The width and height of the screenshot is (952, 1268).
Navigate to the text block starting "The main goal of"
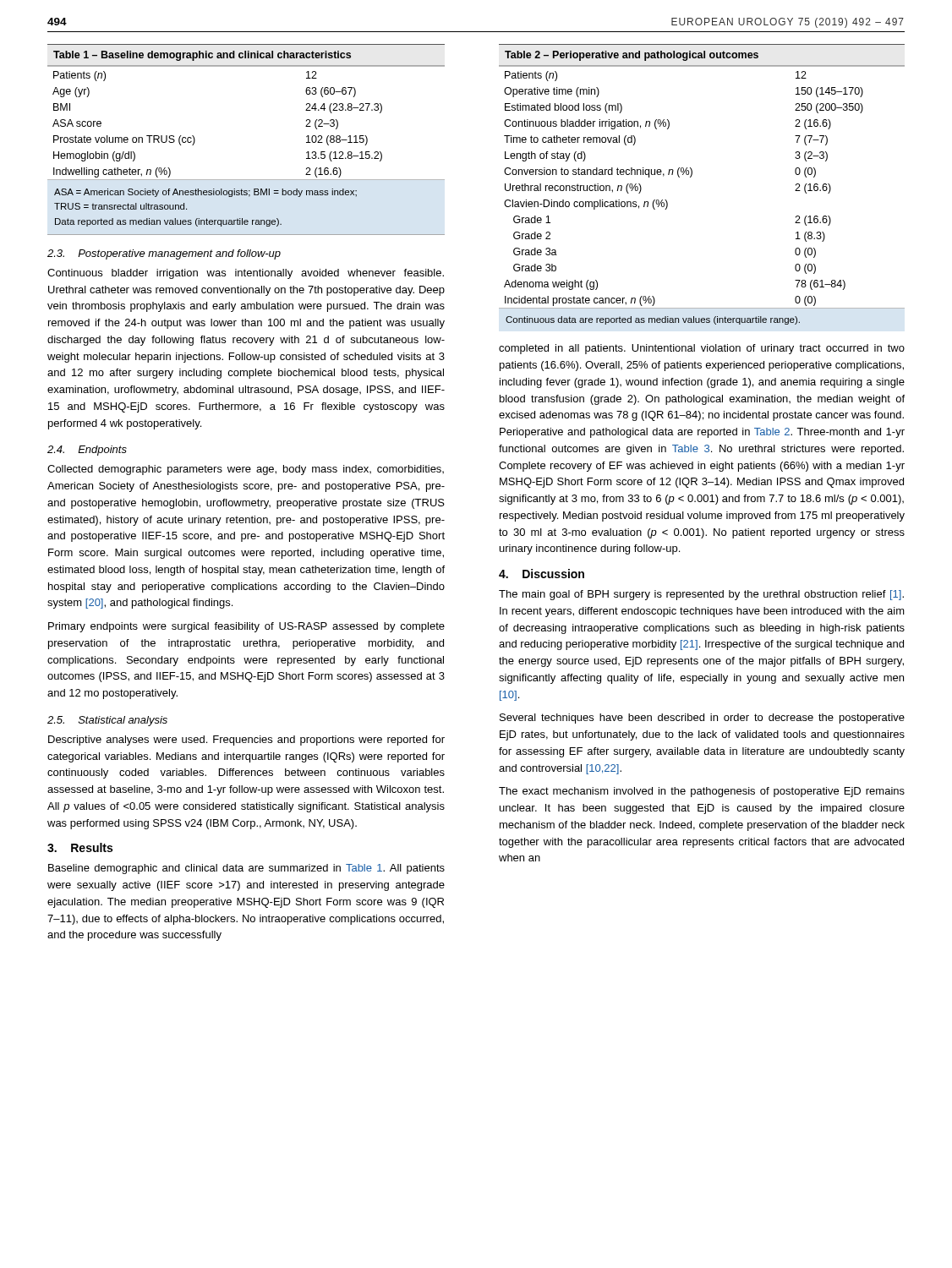click(x=702, y=644)
